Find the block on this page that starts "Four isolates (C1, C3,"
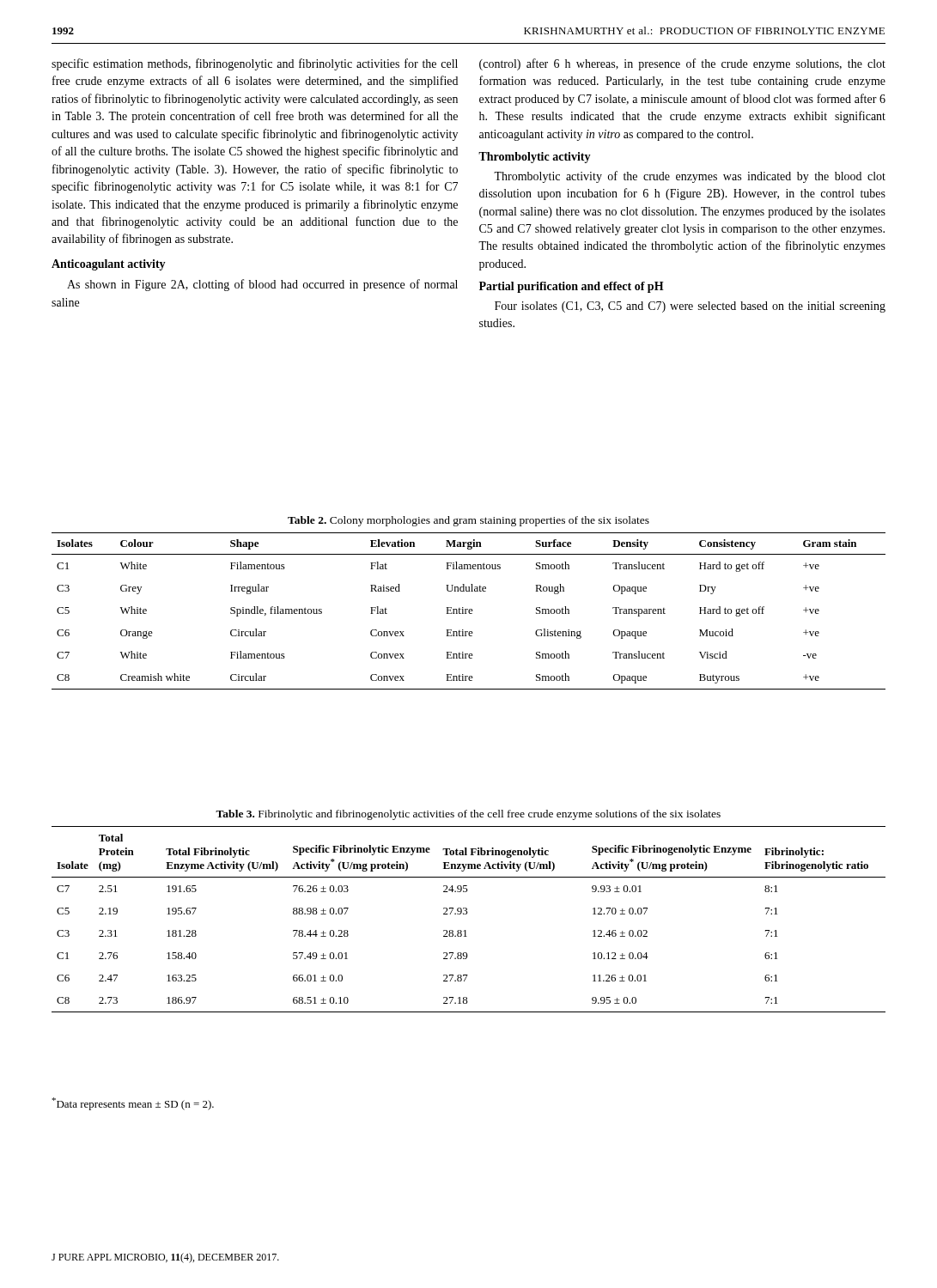937x1288 pixels. coord(682,315)
